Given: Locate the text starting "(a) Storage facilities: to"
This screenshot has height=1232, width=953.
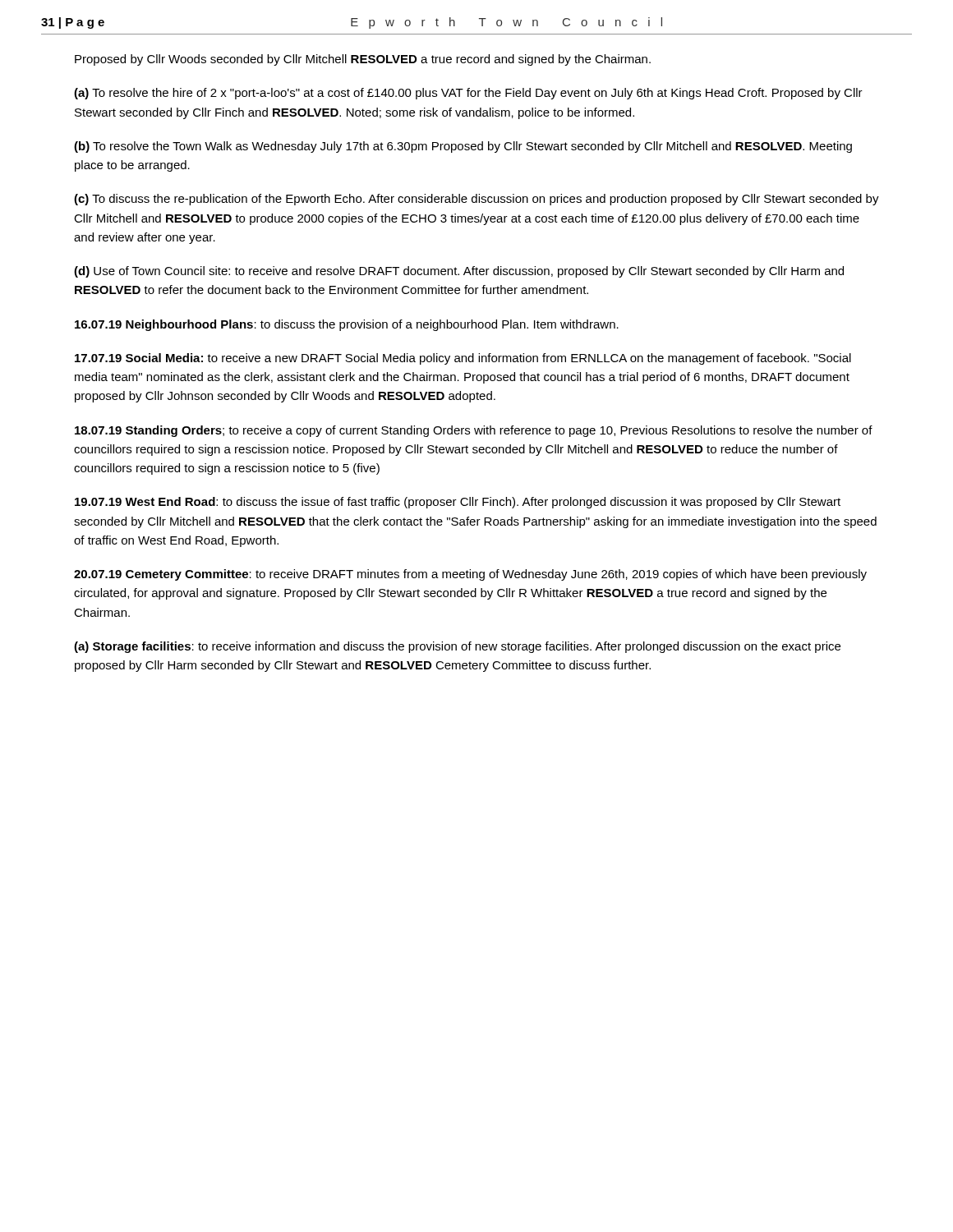Looking at the screenshot, I should [x=476, y=655].
